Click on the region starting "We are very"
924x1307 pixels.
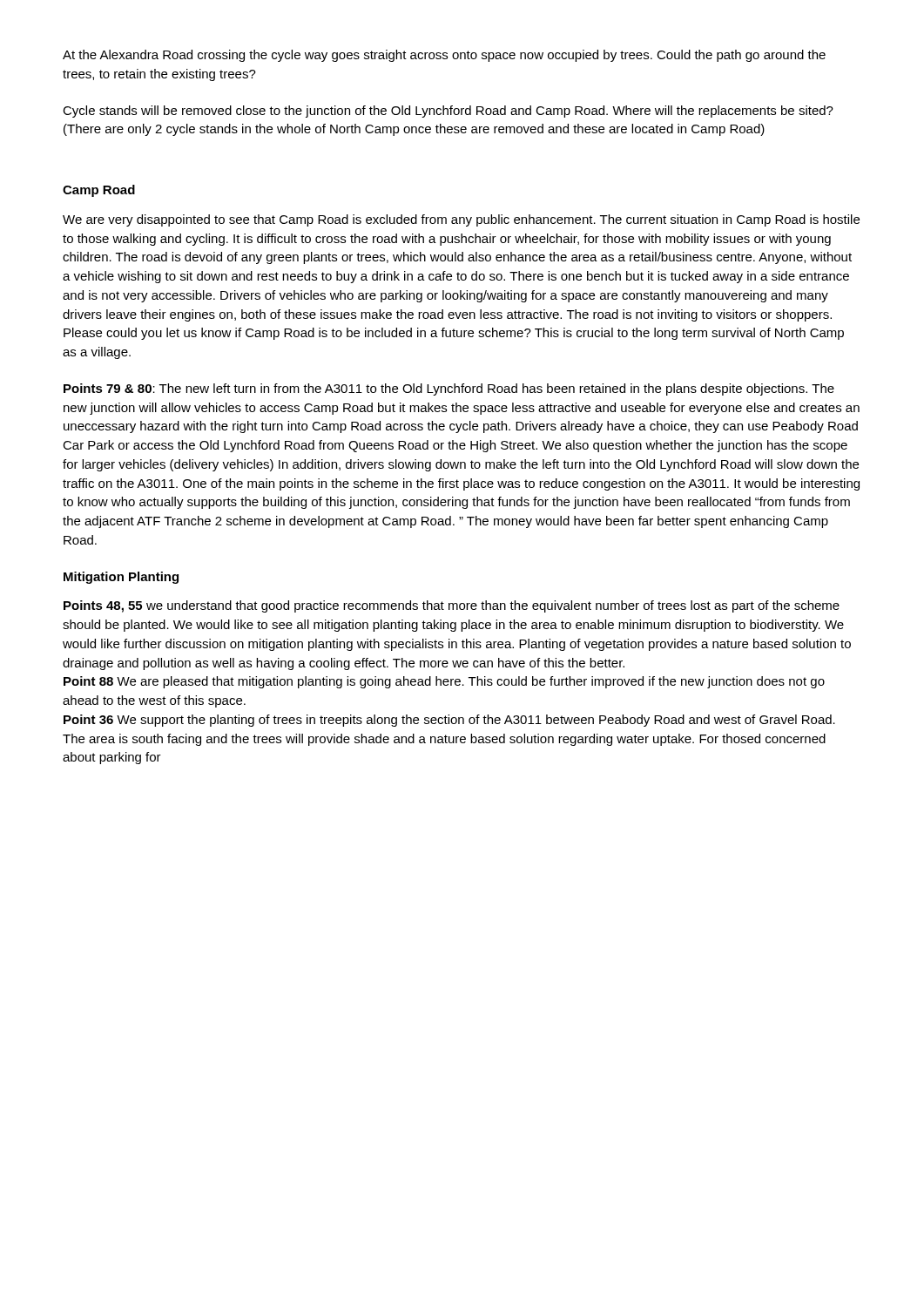coord(461,285)
